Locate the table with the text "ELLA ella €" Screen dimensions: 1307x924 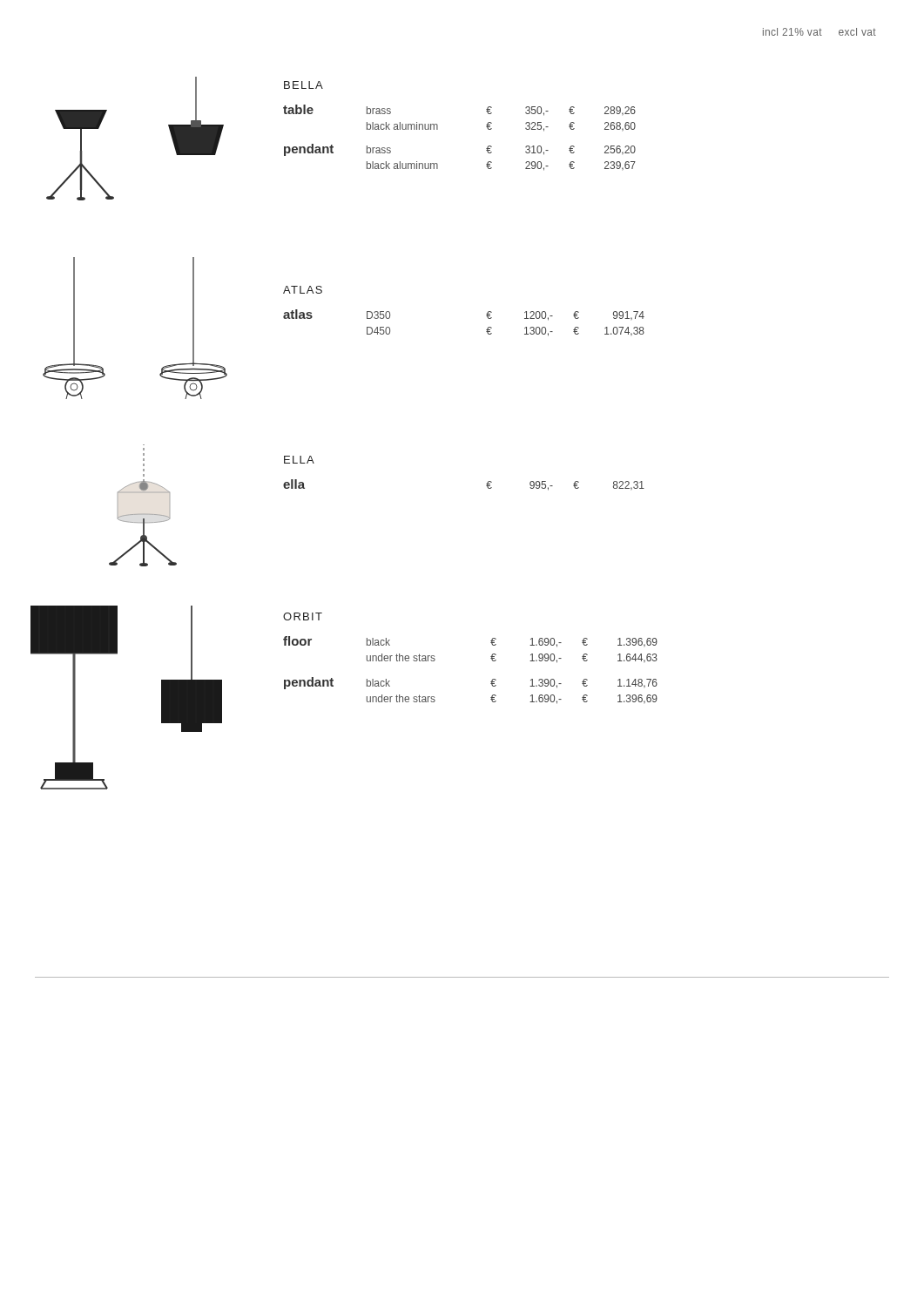553,472
